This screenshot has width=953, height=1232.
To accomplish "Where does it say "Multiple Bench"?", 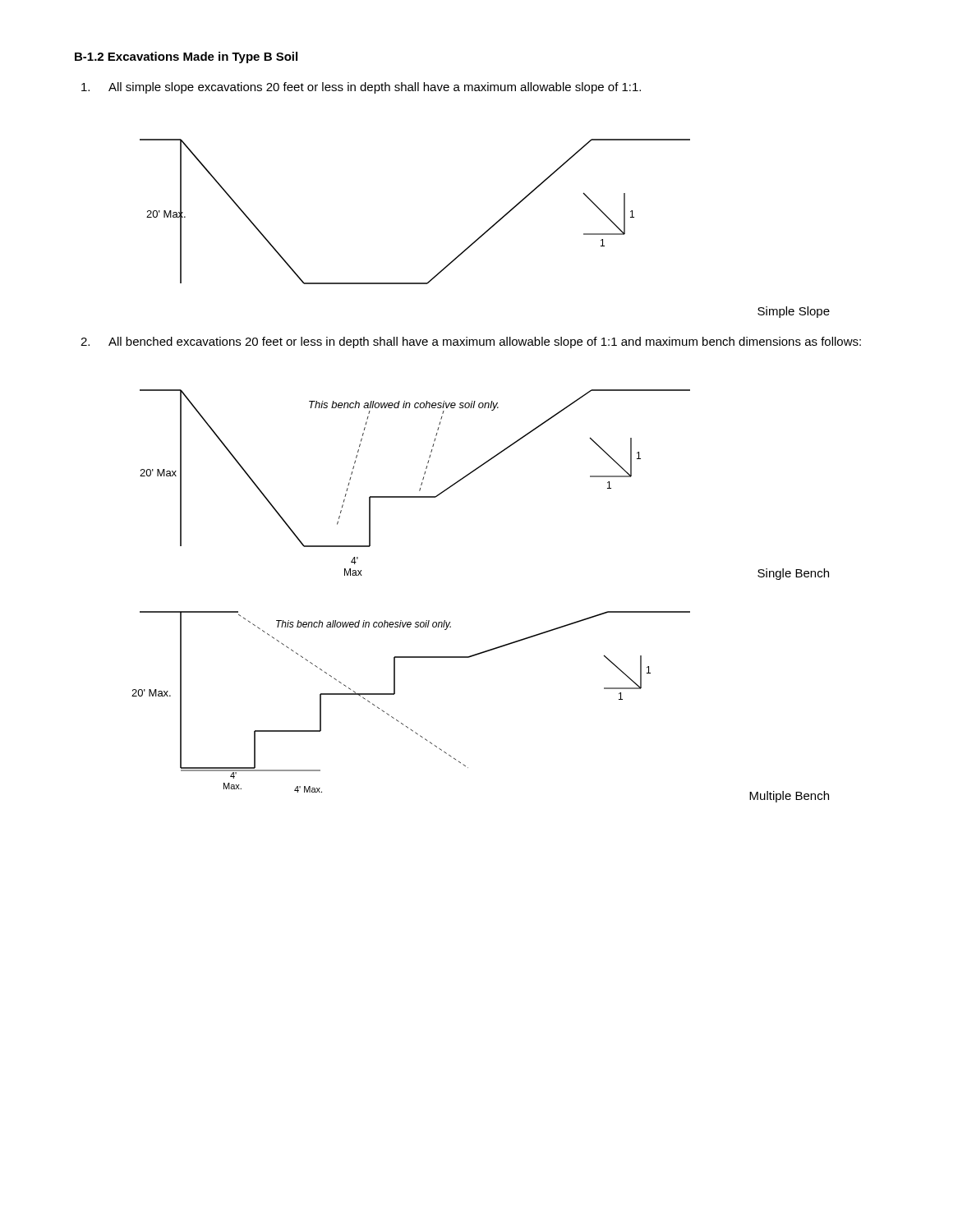I will pos(789,795).
